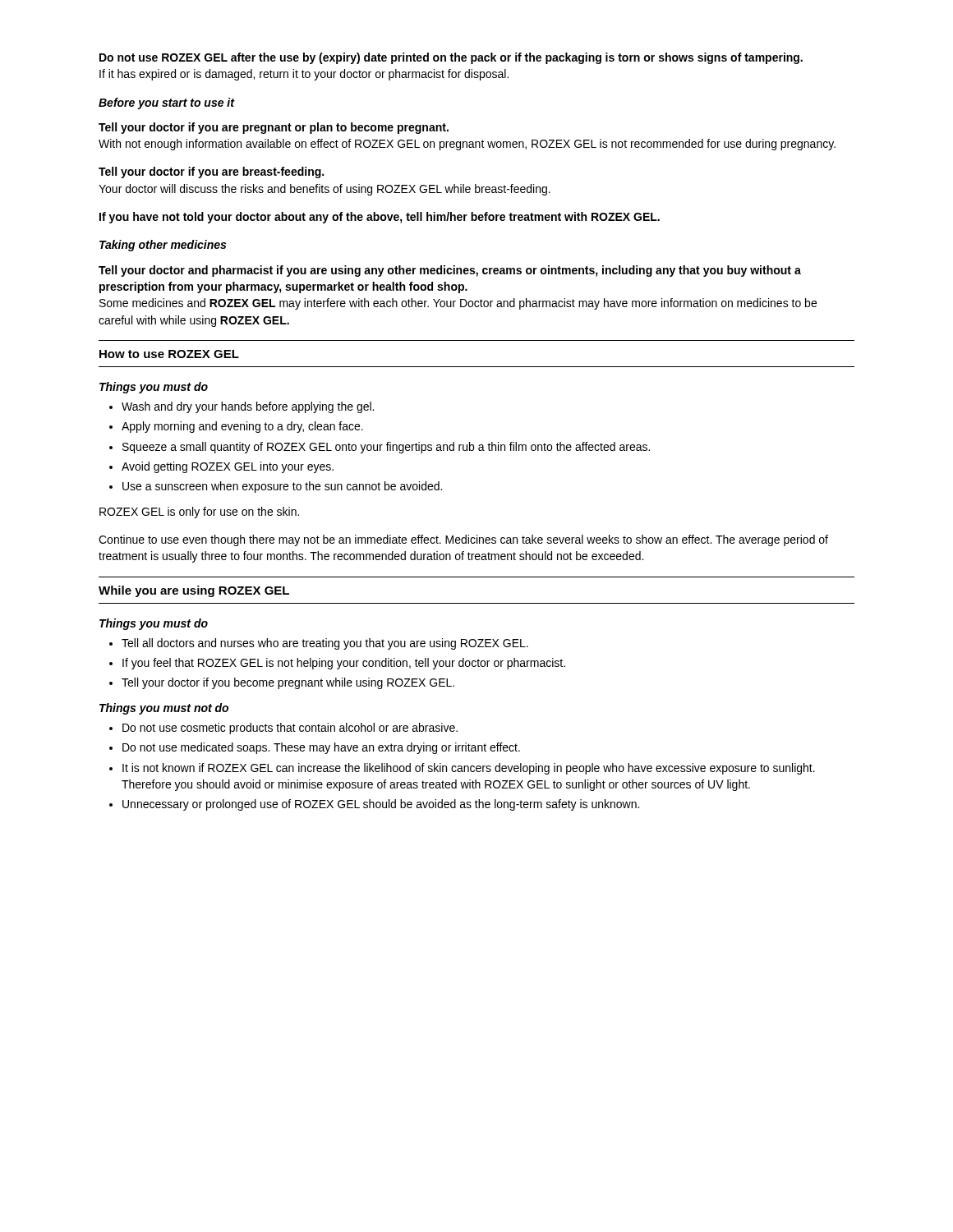The image size is (953, 1232).
Task: Navigate to the text starting "Tell your doctor if you are breast-feeding."
Action: click(x=476, y=181)
